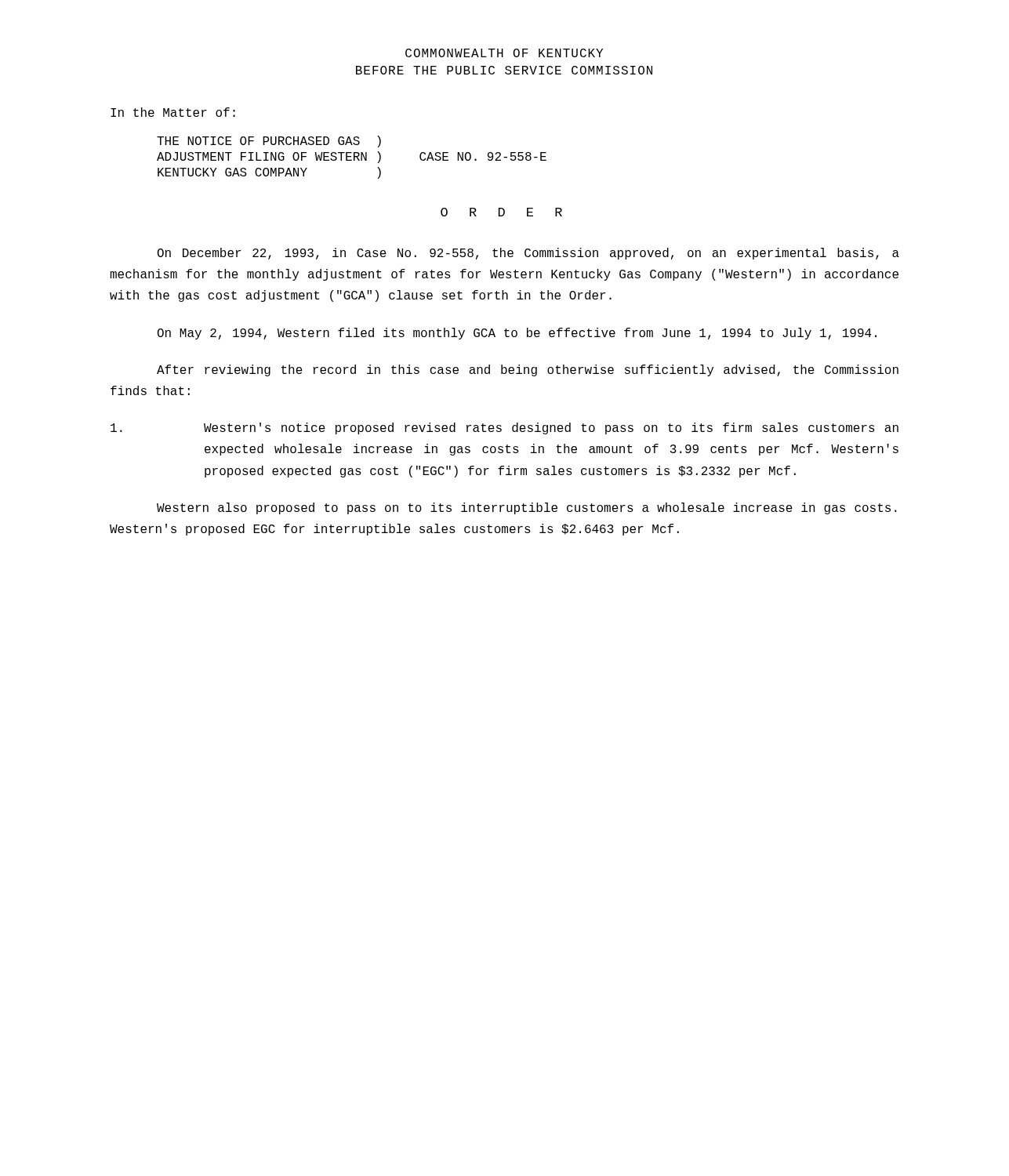This screenshot has height=1176, width=1009.
Task: Click on the text starting "In the Matter"
Action: [174, 114]
